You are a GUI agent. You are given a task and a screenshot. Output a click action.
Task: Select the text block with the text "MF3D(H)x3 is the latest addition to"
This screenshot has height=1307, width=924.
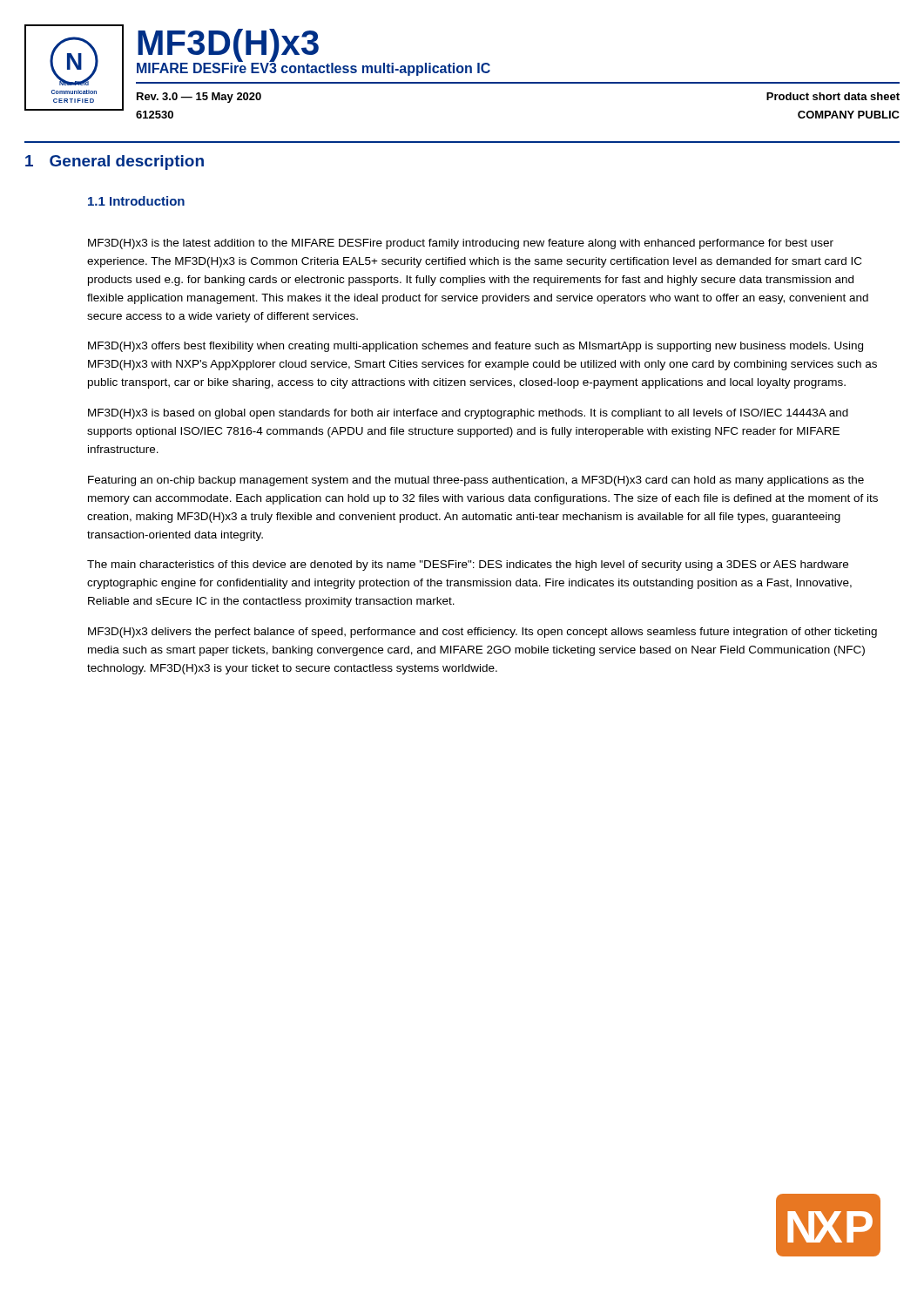(461, 244)
